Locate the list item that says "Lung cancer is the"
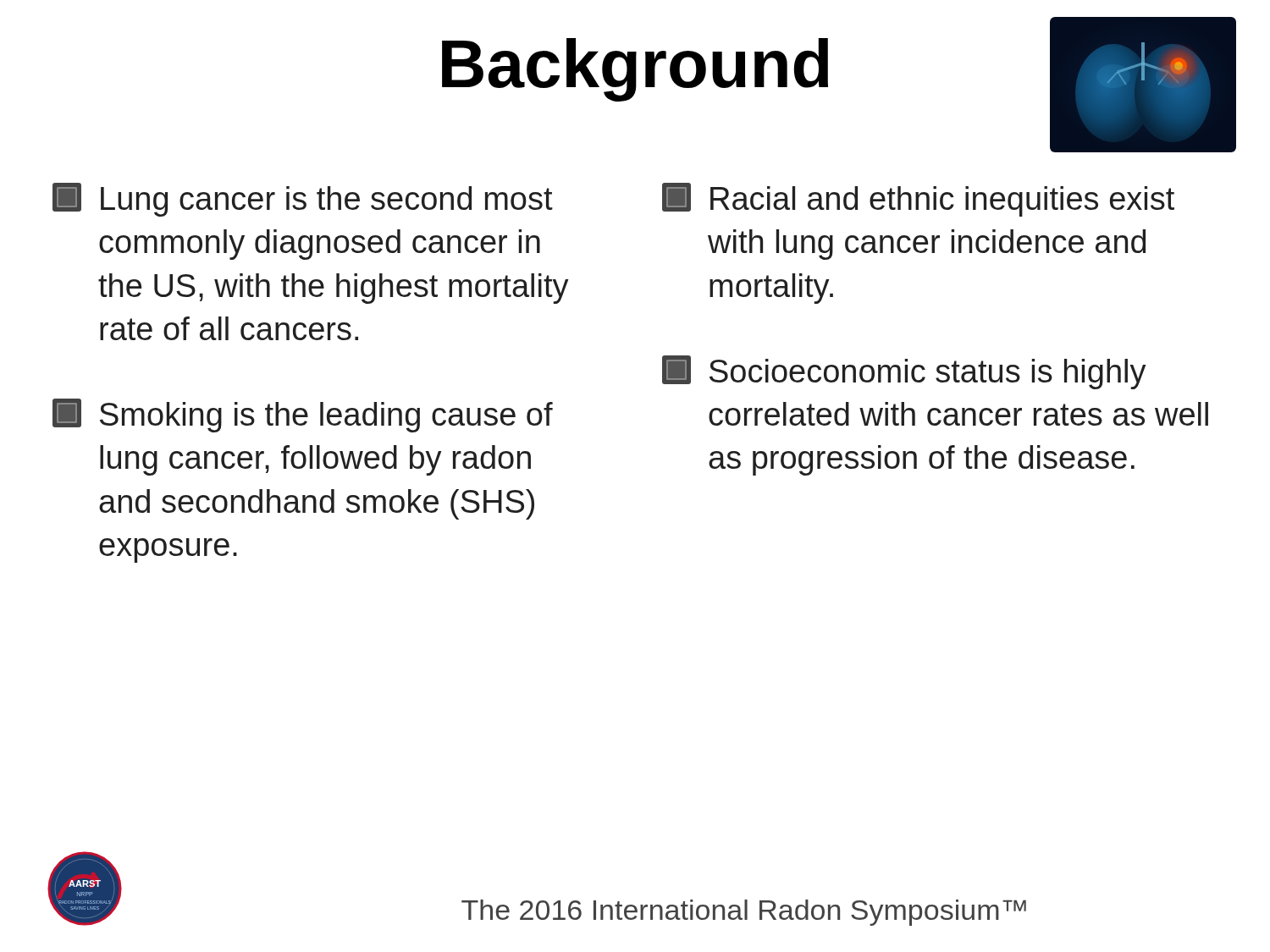The height and width of the screenshot is (952, 1270). (313, 265)
